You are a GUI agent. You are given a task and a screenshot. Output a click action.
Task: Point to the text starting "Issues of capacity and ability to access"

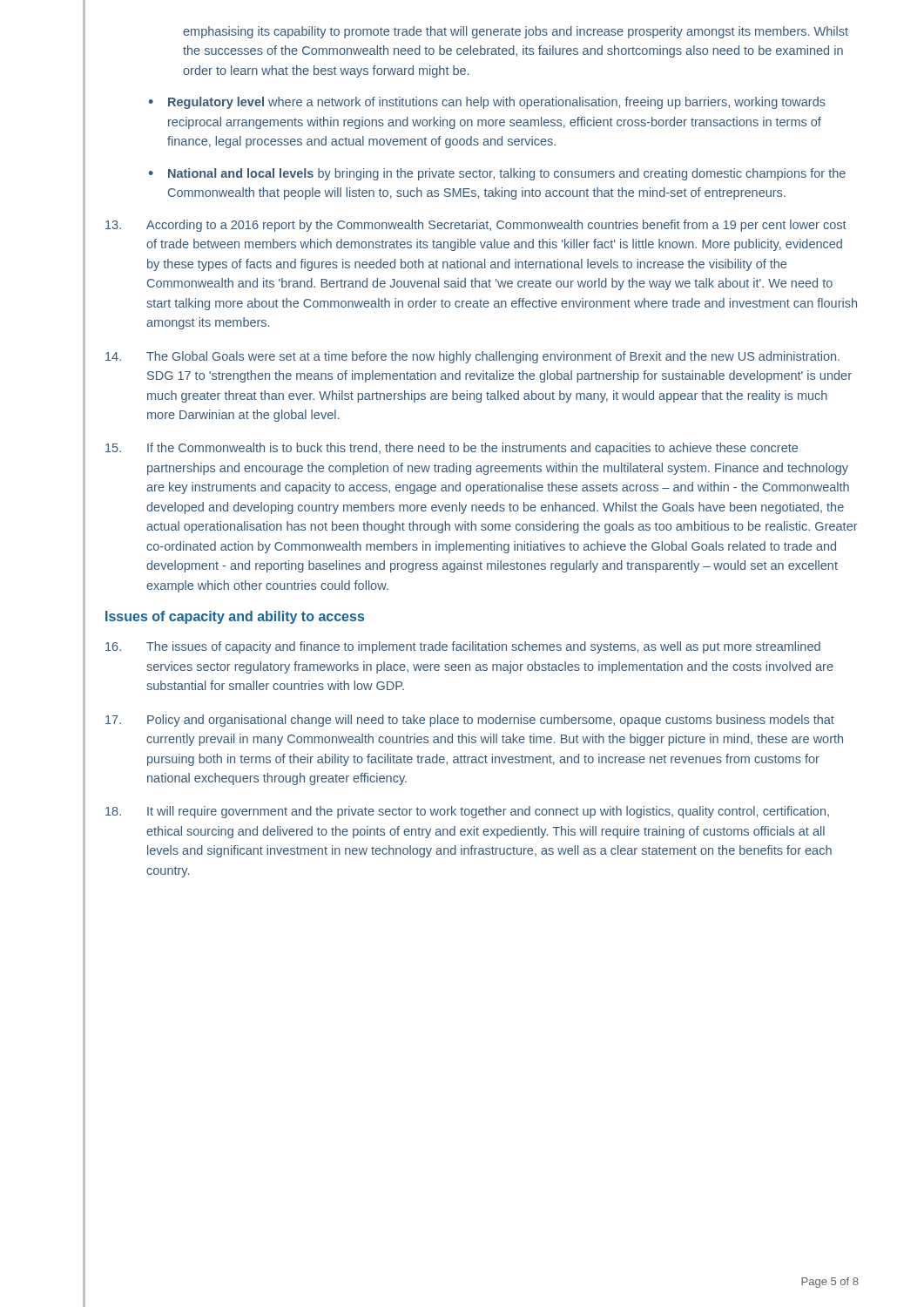pos(235,617)
